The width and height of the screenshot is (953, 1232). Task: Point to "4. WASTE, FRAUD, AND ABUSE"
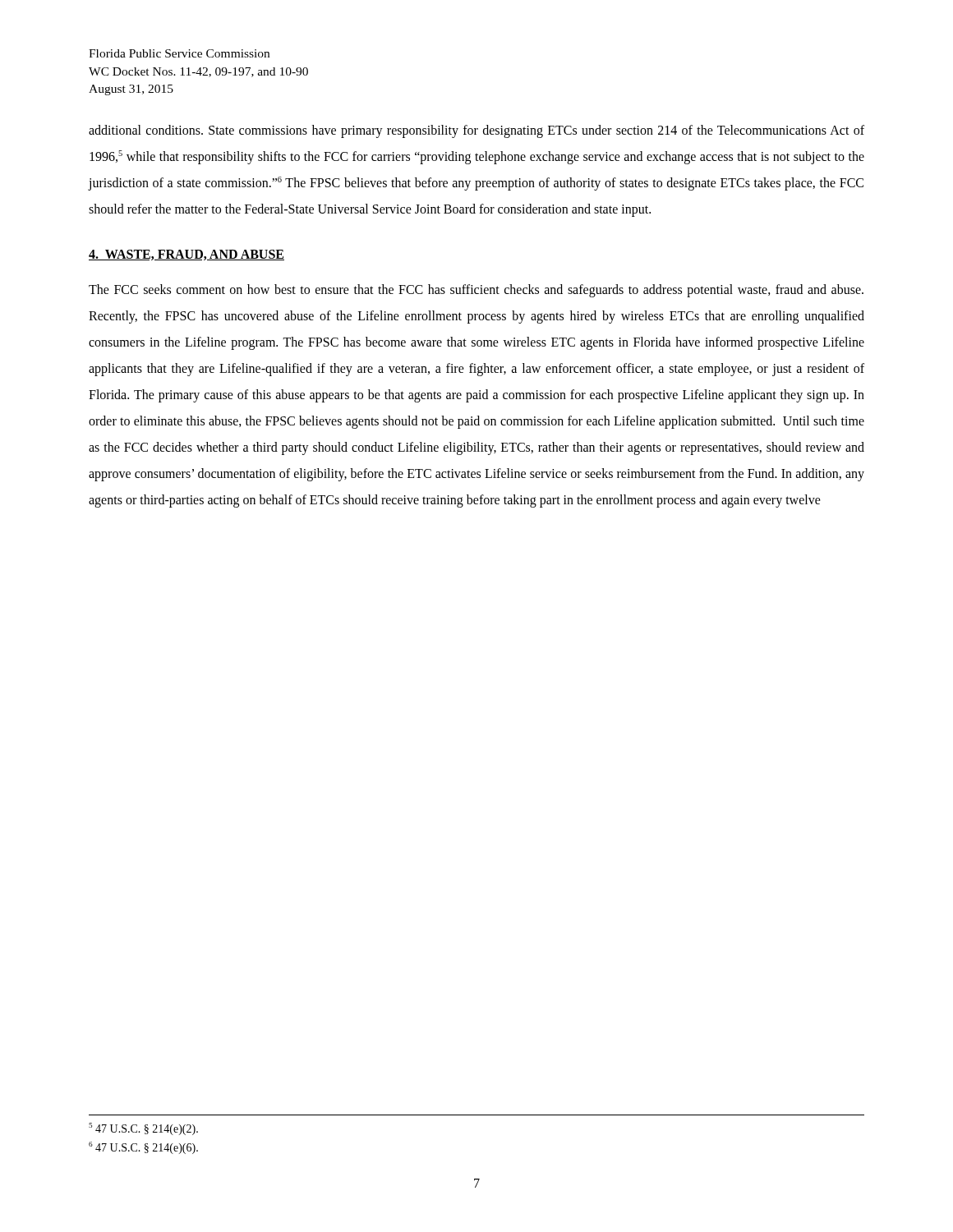click(x=187, y=254)
